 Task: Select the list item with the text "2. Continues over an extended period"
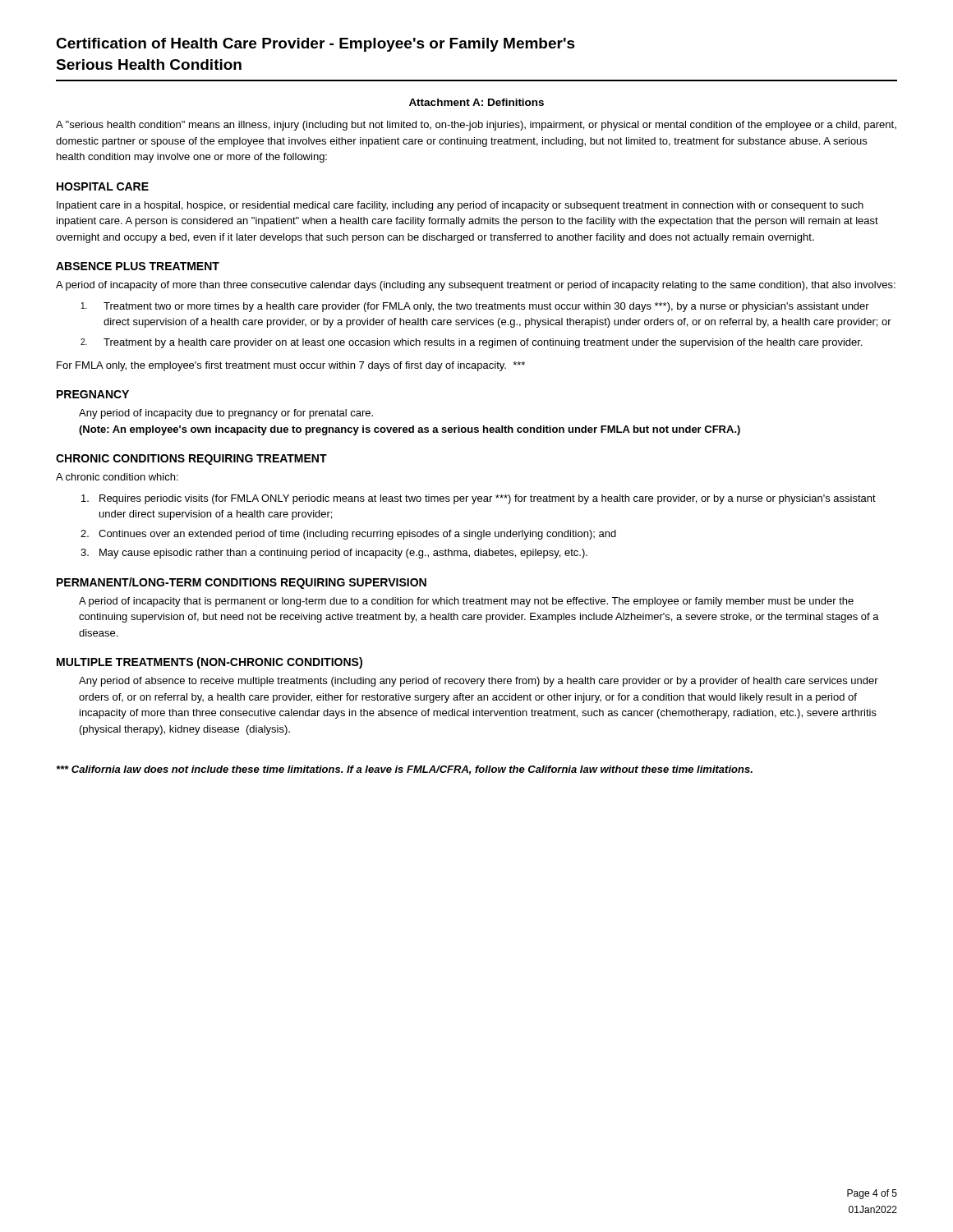pyautogui.click(x=489, y=534)
